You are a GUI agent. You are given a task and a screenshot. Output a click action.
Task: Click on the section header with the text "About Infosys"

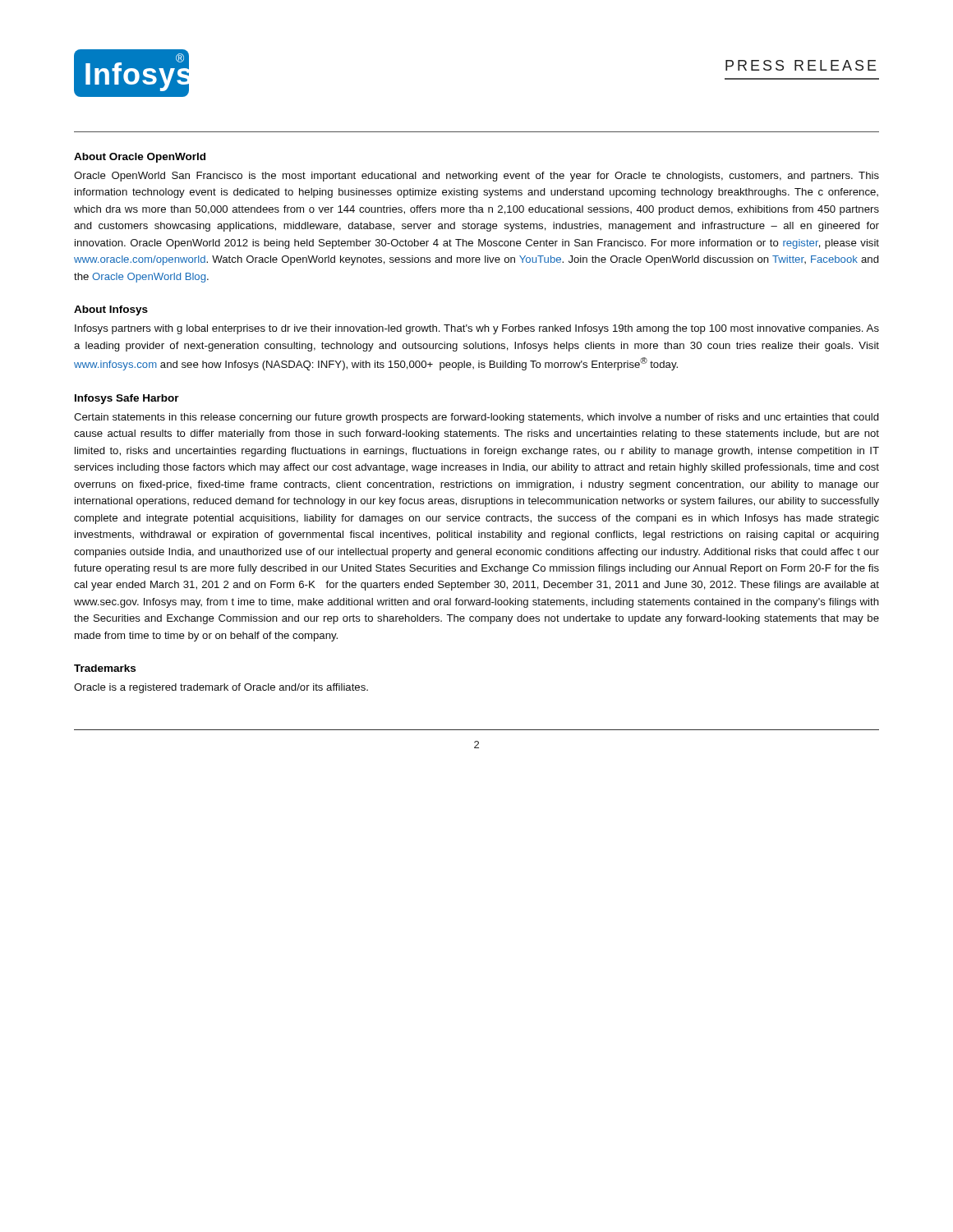pos(111,309)
